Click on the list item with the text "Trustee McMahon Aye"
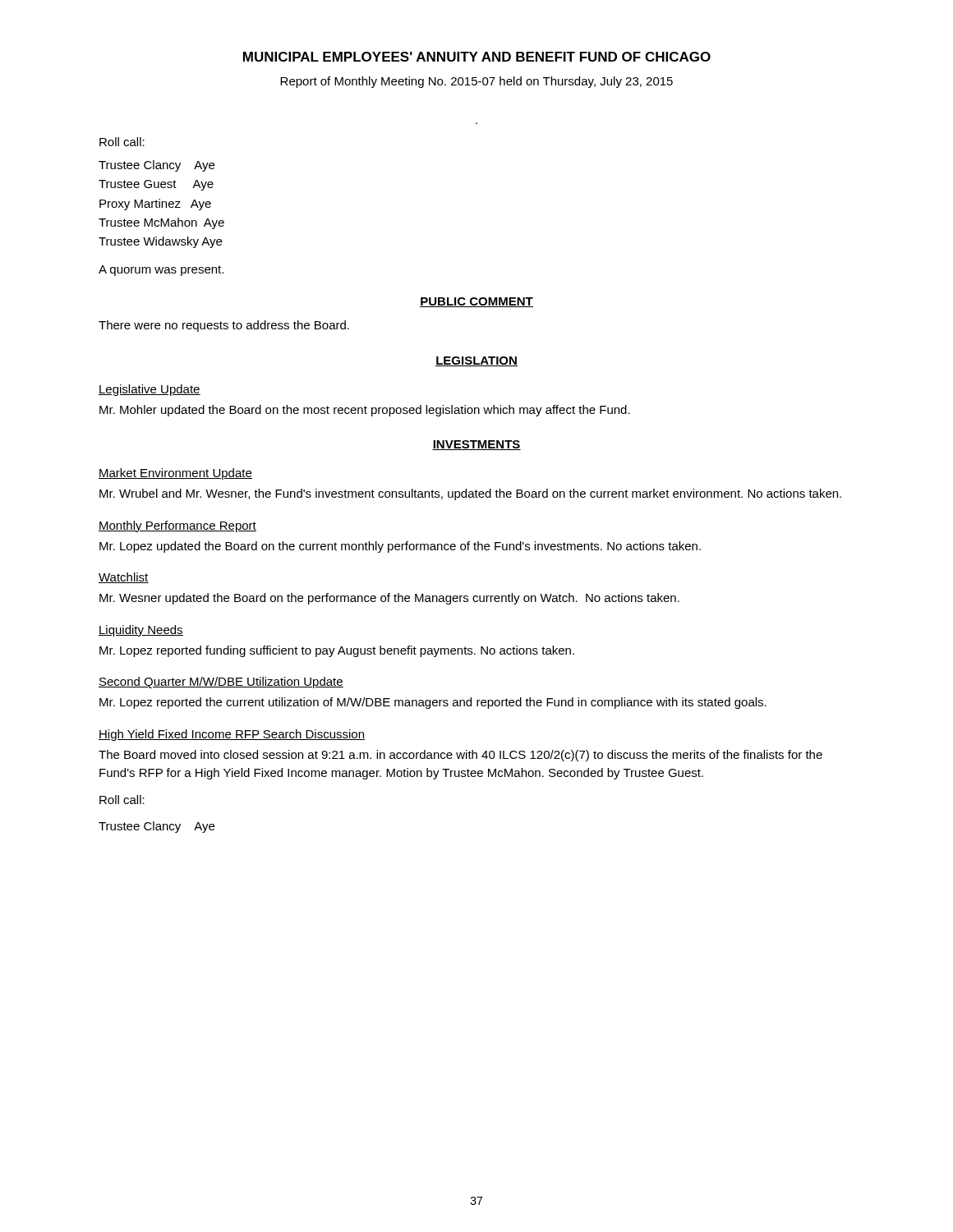The height and width of the screenshot is (1232, 953). (162, 222)
